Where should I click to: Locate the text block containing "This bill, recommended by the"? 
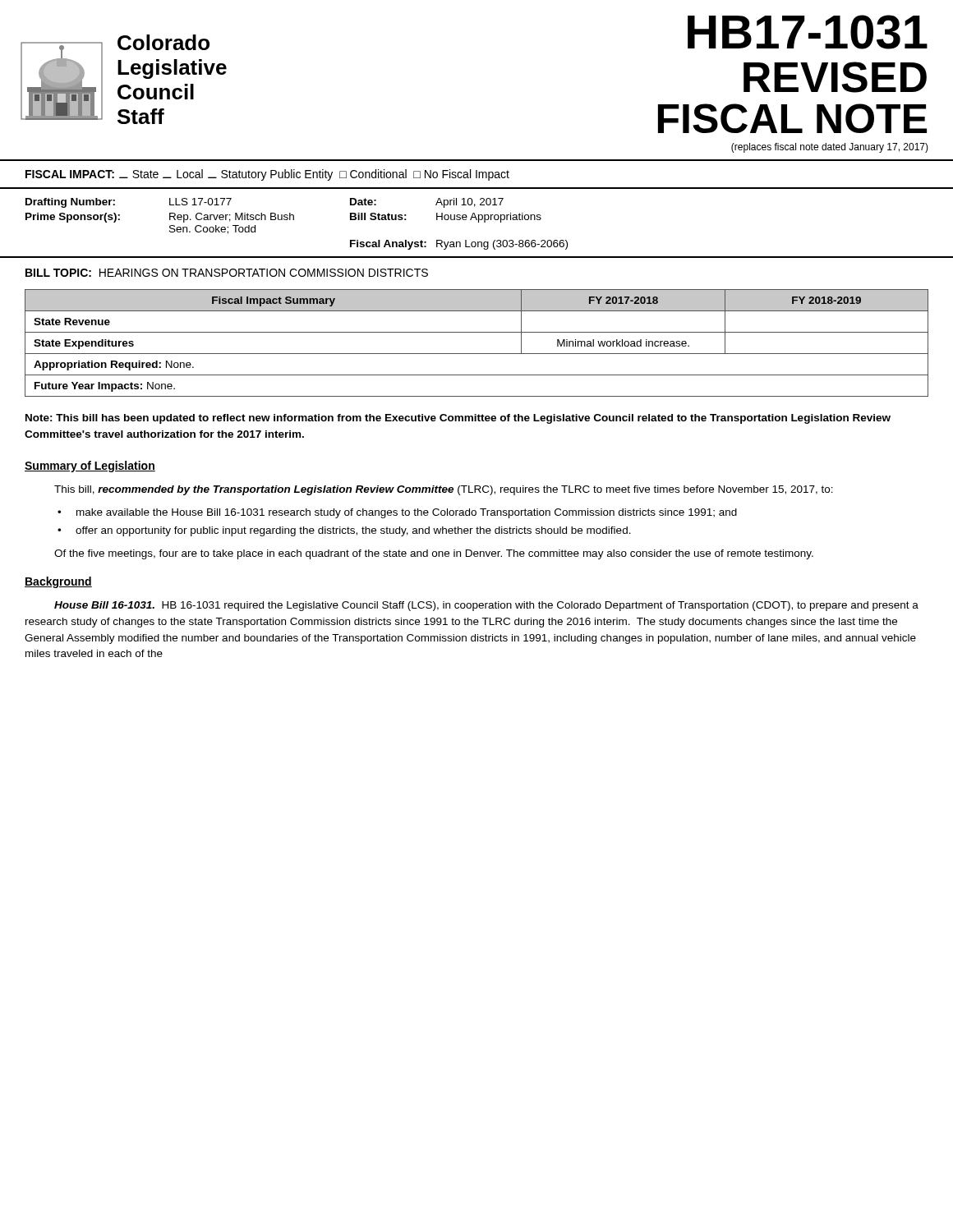point(476,489)
